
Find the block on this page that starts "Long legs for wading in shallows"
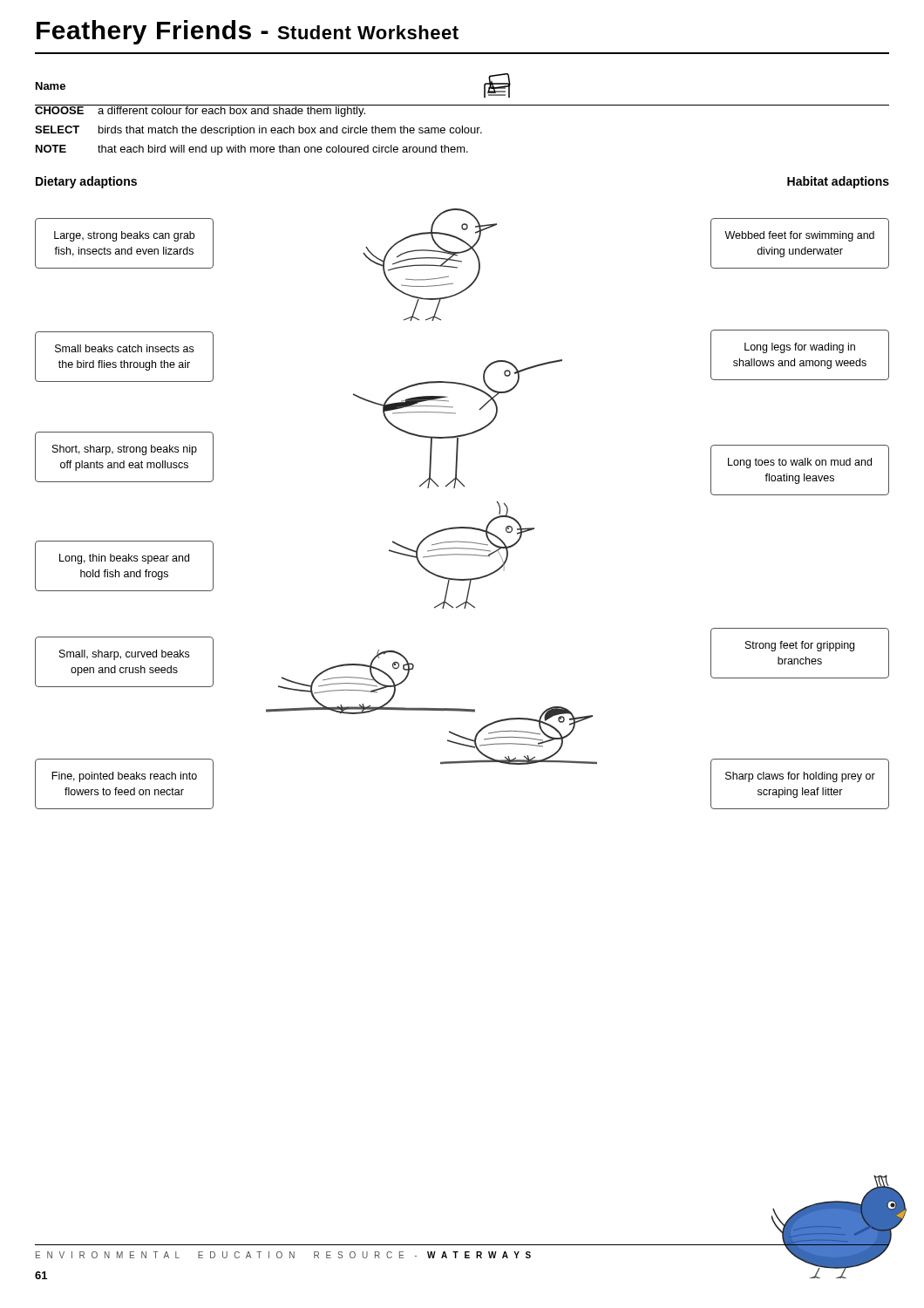pyautogui.click(x=800, y=355)
